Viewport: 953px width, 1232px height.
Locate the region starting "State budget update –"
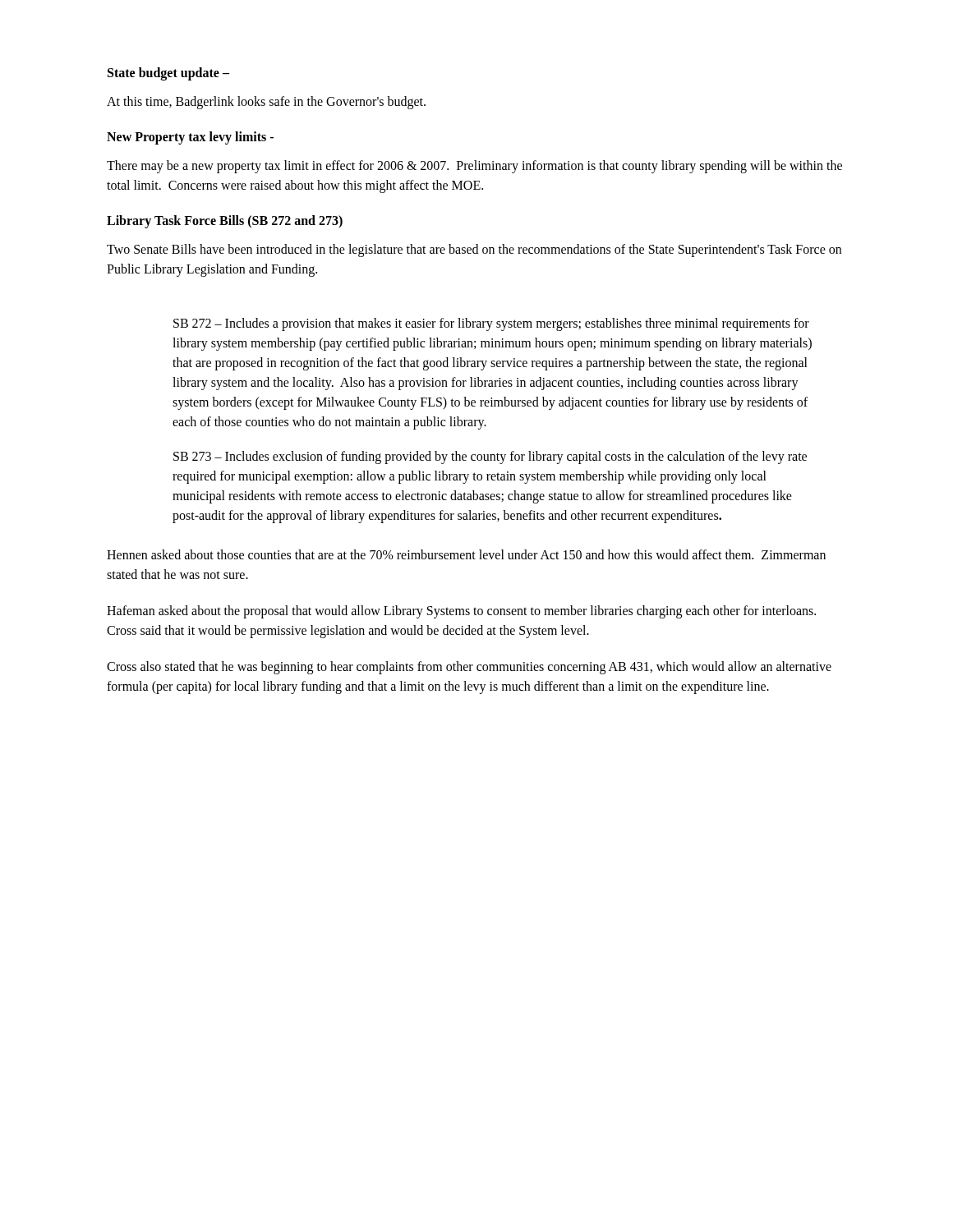click(168, 73)
